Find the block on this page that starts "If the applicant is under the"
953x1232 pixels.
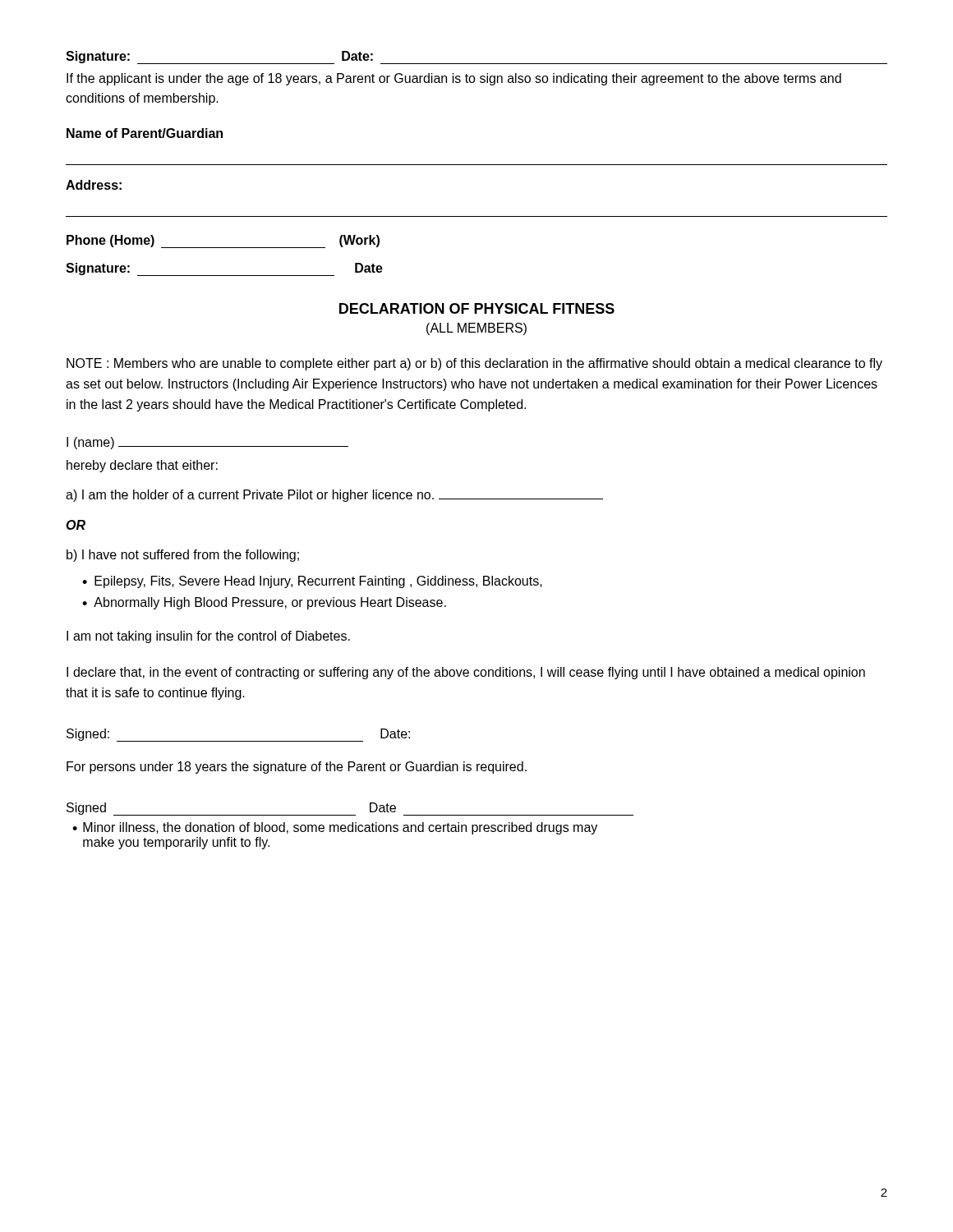click(x=454, y=88)
